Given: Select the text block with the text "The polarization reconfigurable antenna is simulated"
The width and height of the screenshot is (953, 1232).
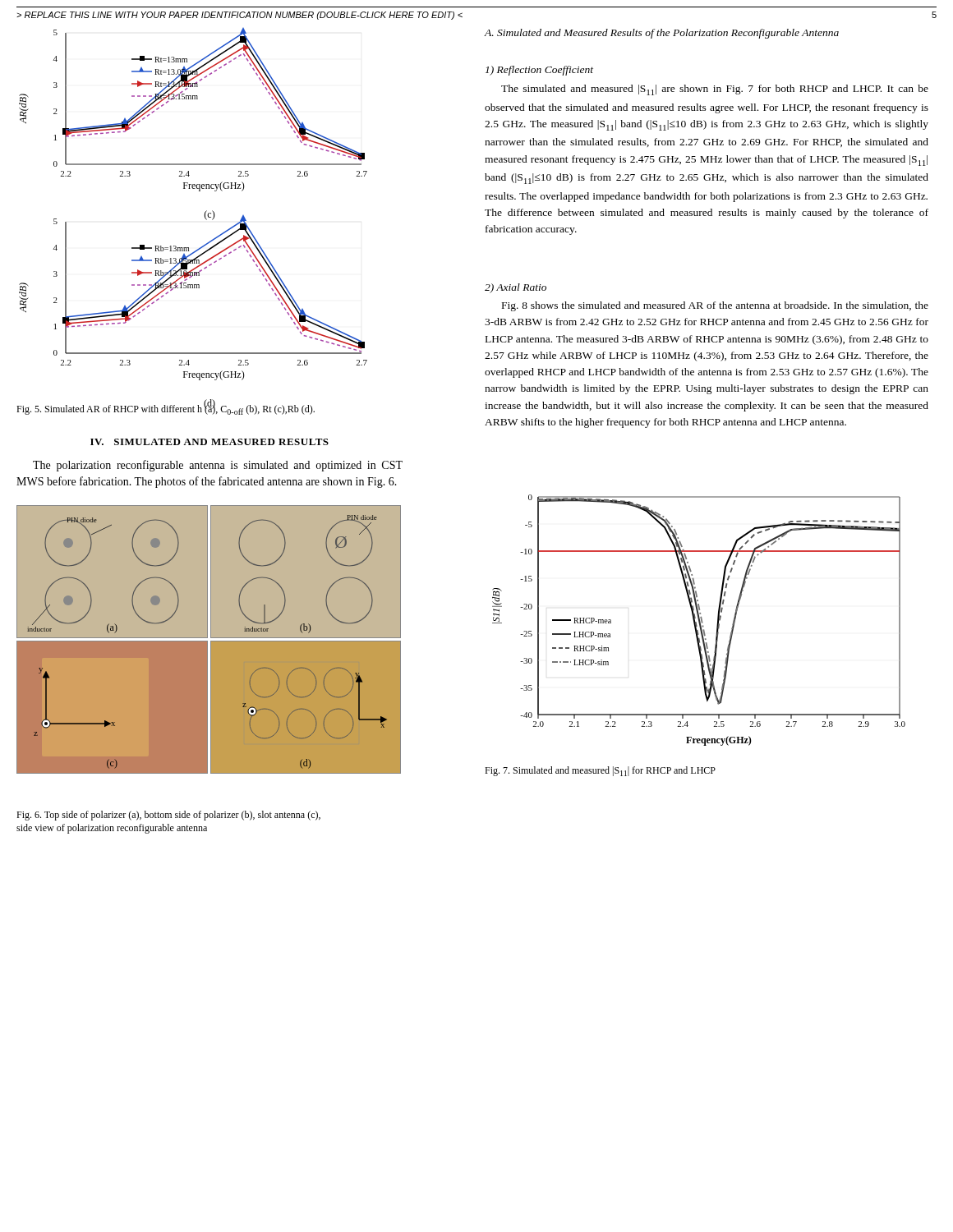Looking at the screenshot, I should point(209,474).
